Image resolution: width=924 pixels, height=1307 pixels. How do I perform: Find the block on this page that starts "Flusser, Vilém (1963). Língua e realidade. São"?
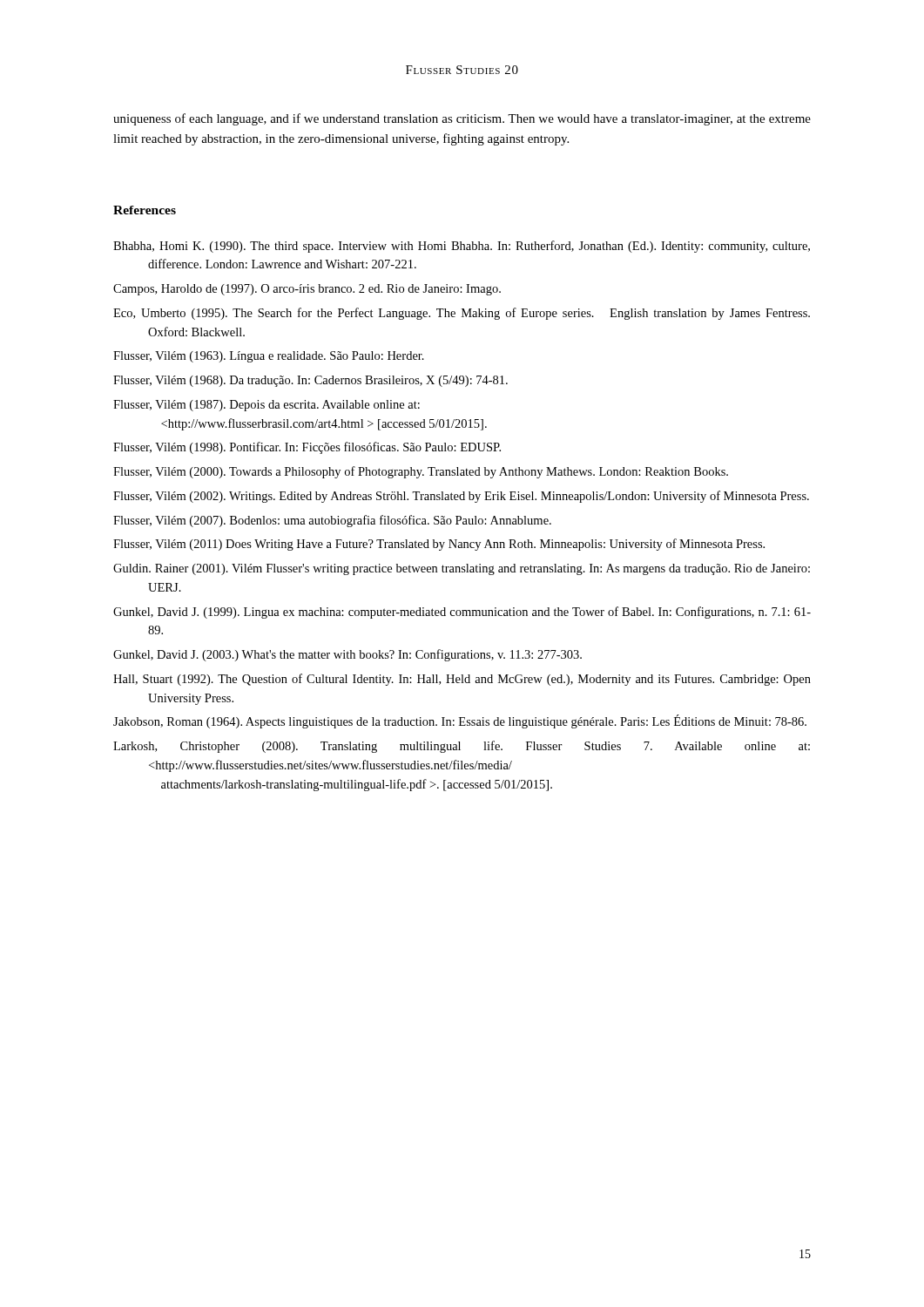click(x=269, y=356)
